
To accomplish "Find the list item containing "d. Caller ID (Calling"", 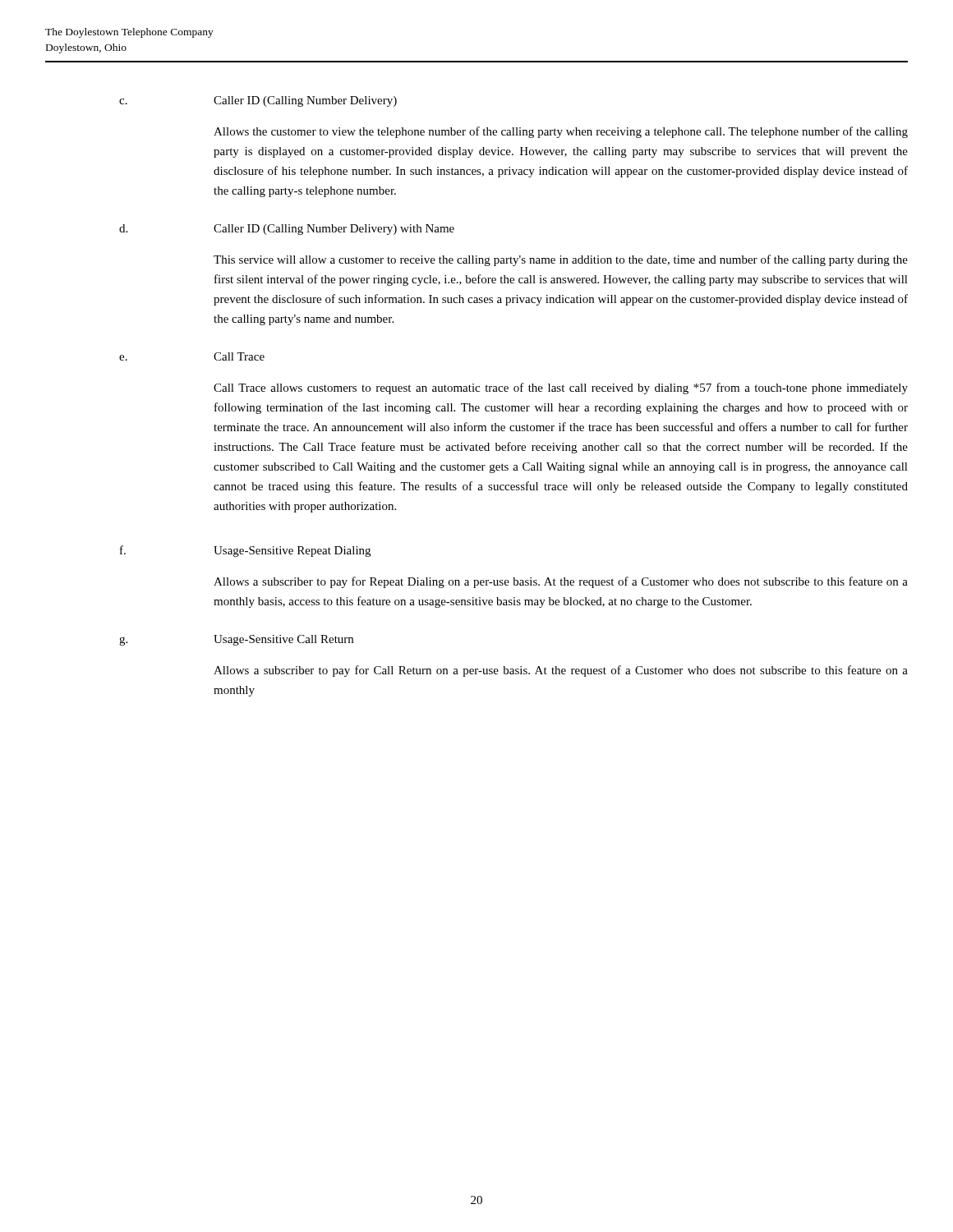I will (x=476, y=274).
